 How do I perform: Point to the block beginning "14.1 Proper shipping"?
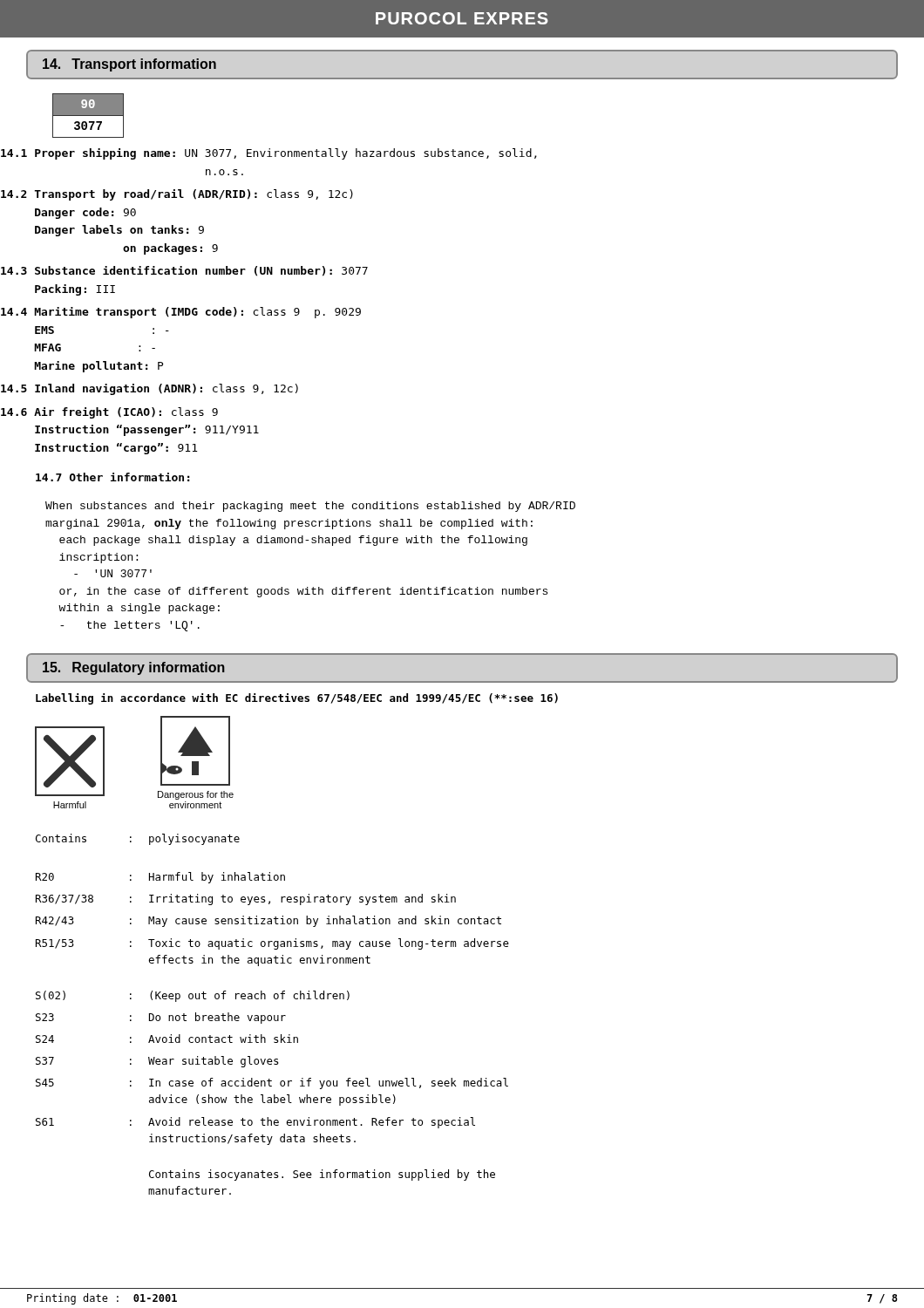click(x=269, y=162)
